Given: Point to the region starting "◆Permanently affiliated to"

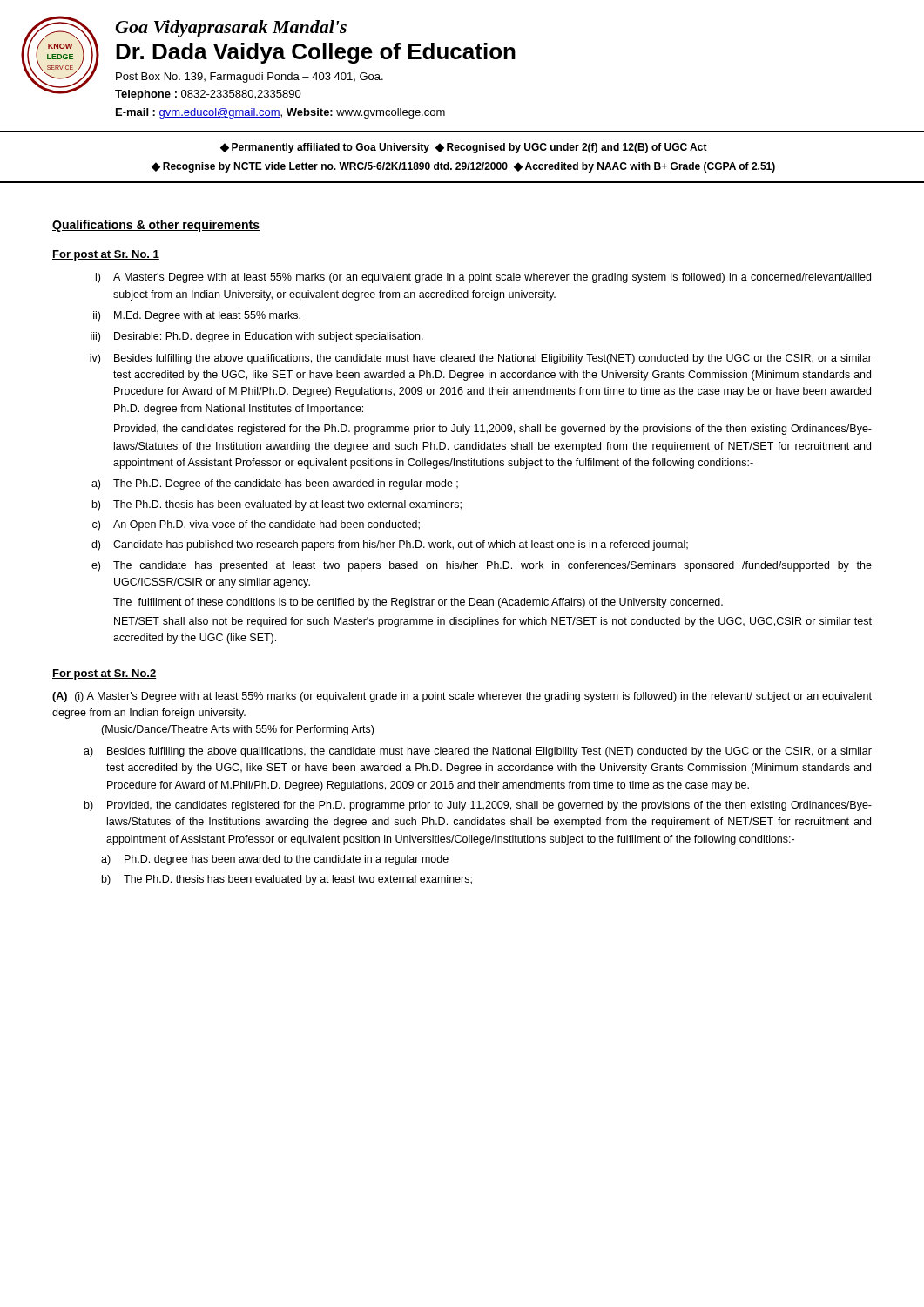Looking at the screenshot, I should [463, 156].
